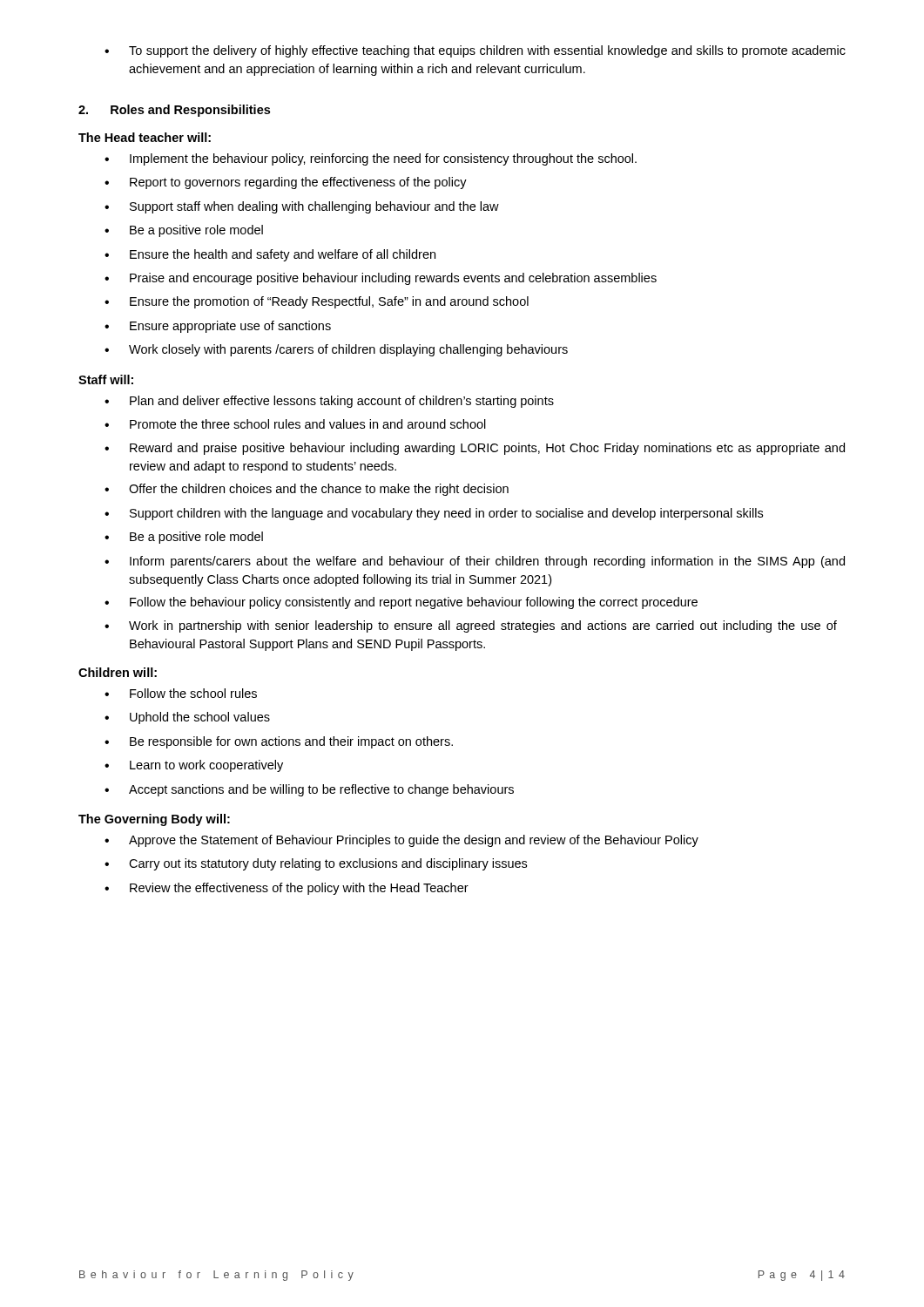The image size is (924, 1307).
Task: Locate the list item that reads "• Work closely"
Action: pos(475,351)
